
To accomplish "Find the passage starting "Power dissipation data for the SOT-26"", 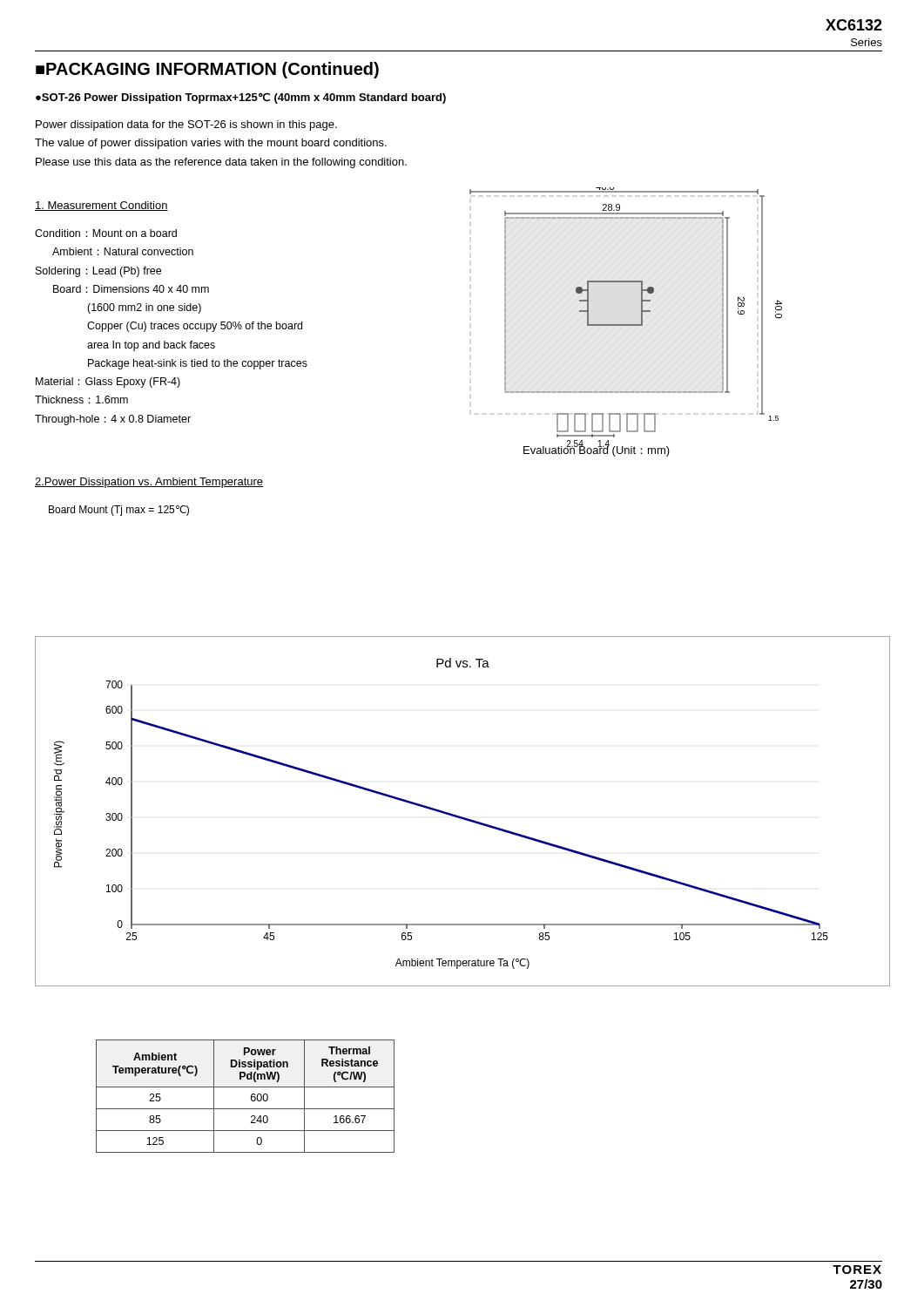I will [x=221, y=143].
